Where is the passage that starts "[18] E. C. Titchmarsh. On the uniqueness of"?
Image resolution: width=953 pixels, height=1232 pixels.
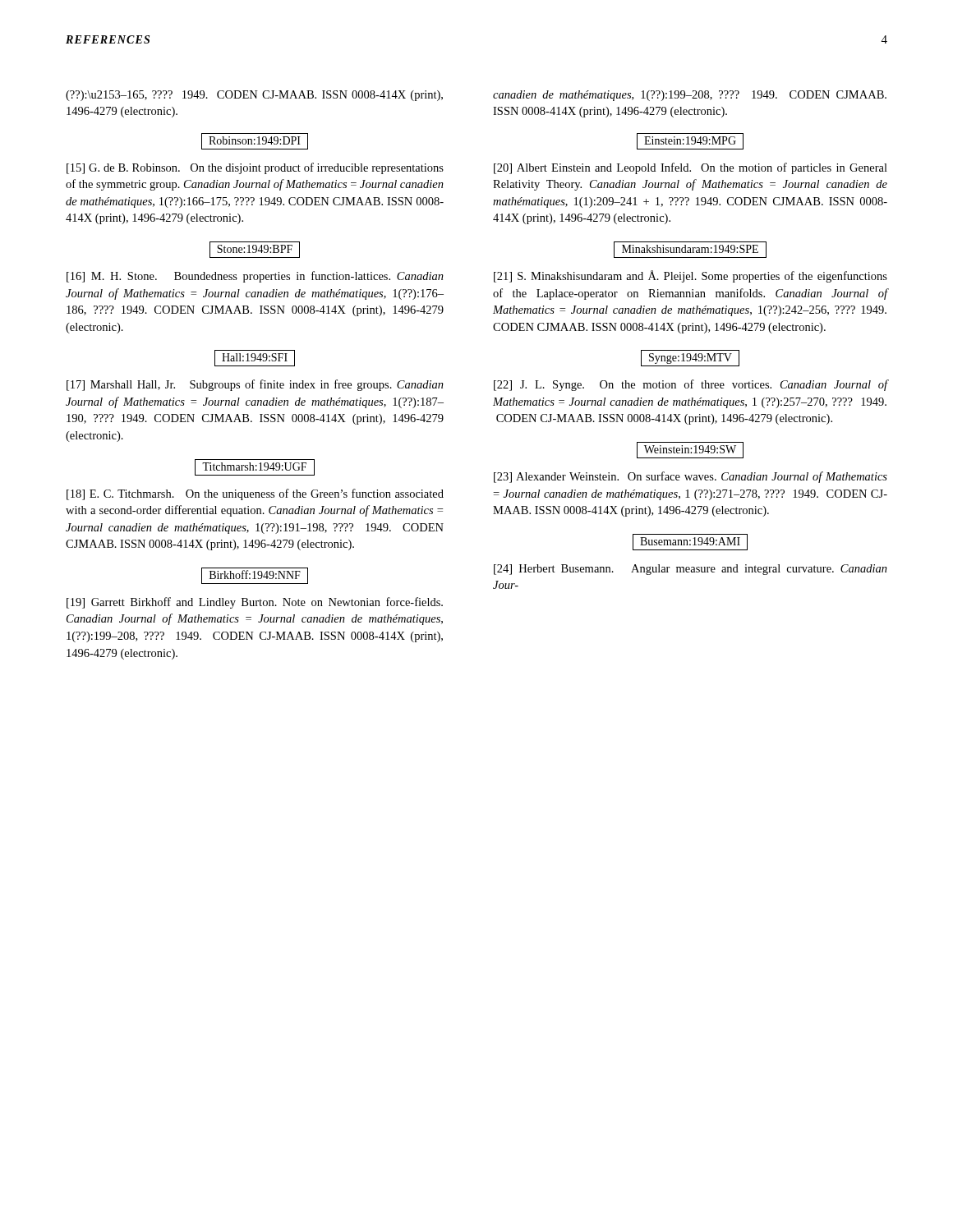coord(255,519)
